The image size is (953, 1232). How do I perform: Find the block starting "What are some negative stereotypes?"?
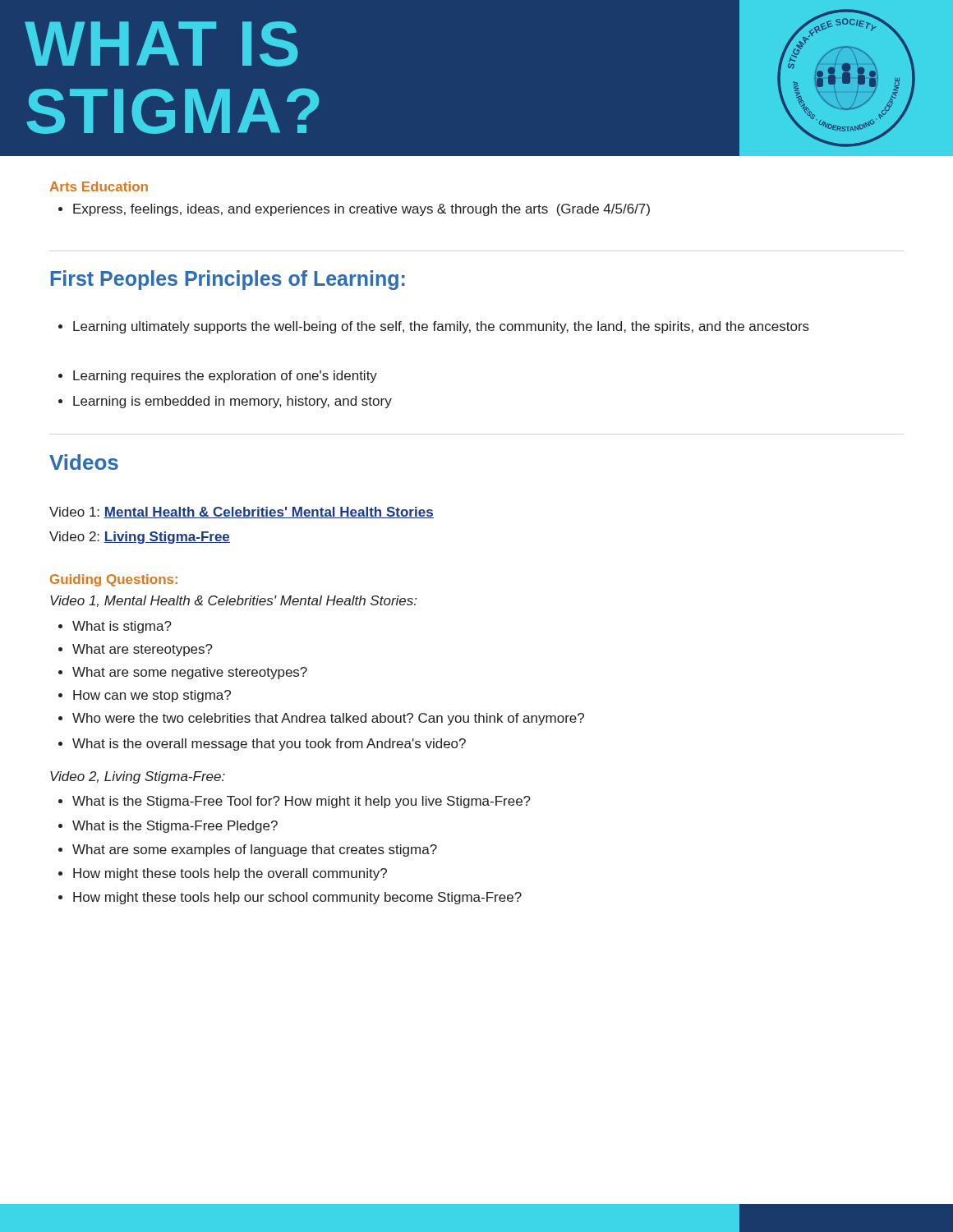[183, 673]
